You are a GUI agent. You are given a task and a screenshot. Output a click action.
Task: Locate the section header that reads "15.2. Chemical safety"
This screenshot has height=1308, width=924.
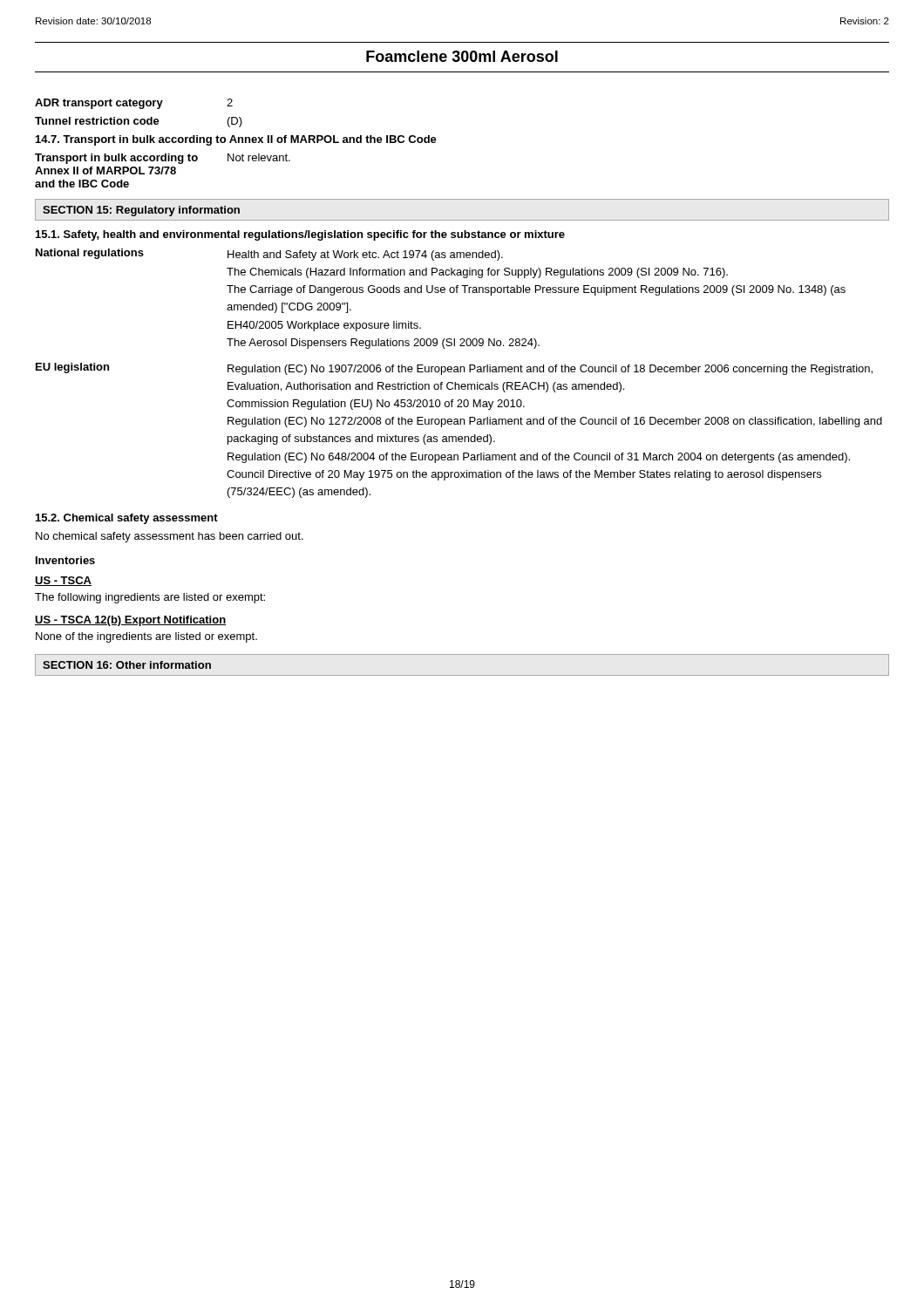tap(126, 517)
